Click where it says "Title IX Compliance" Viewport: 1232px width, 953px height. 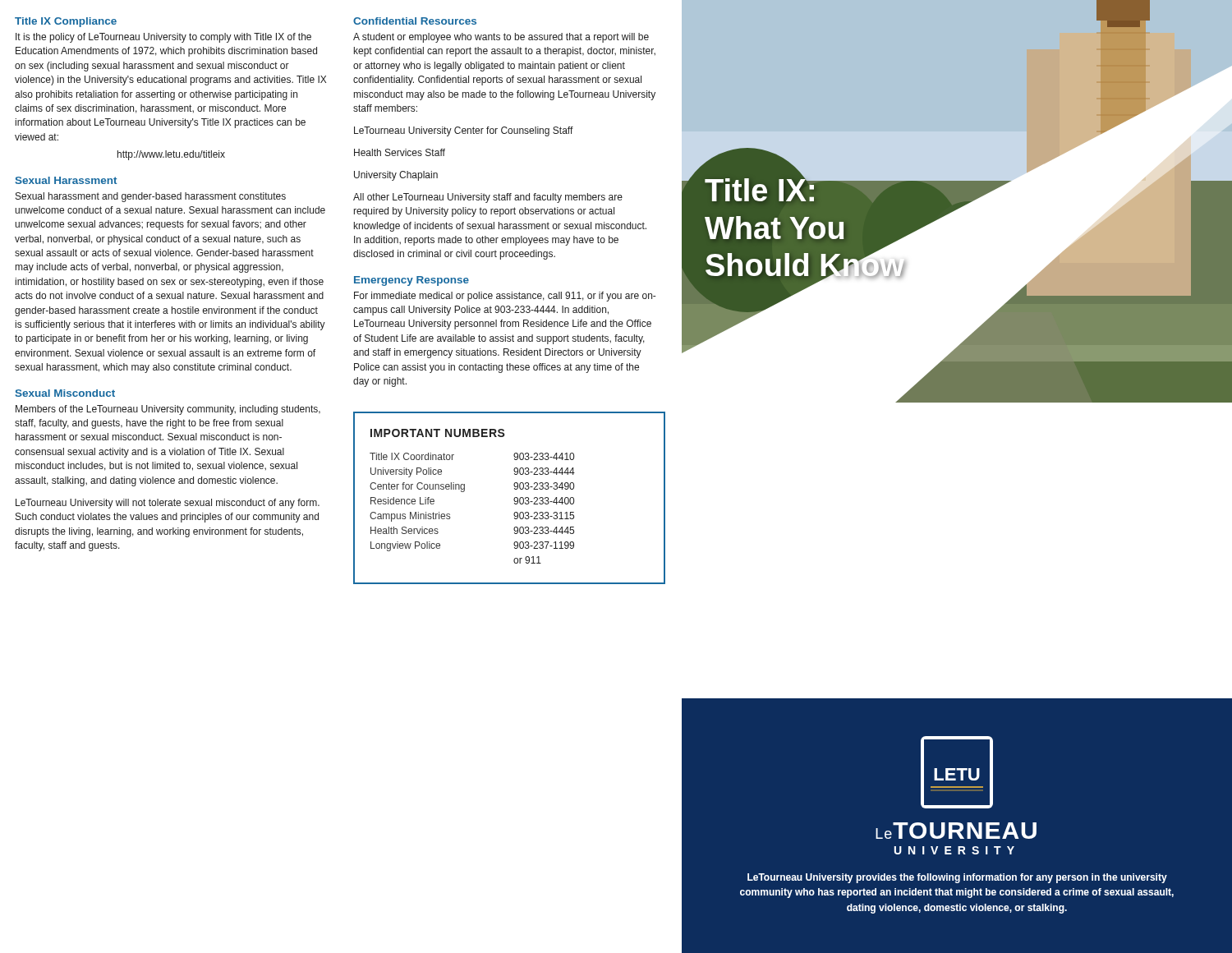[x=66, y=21]
